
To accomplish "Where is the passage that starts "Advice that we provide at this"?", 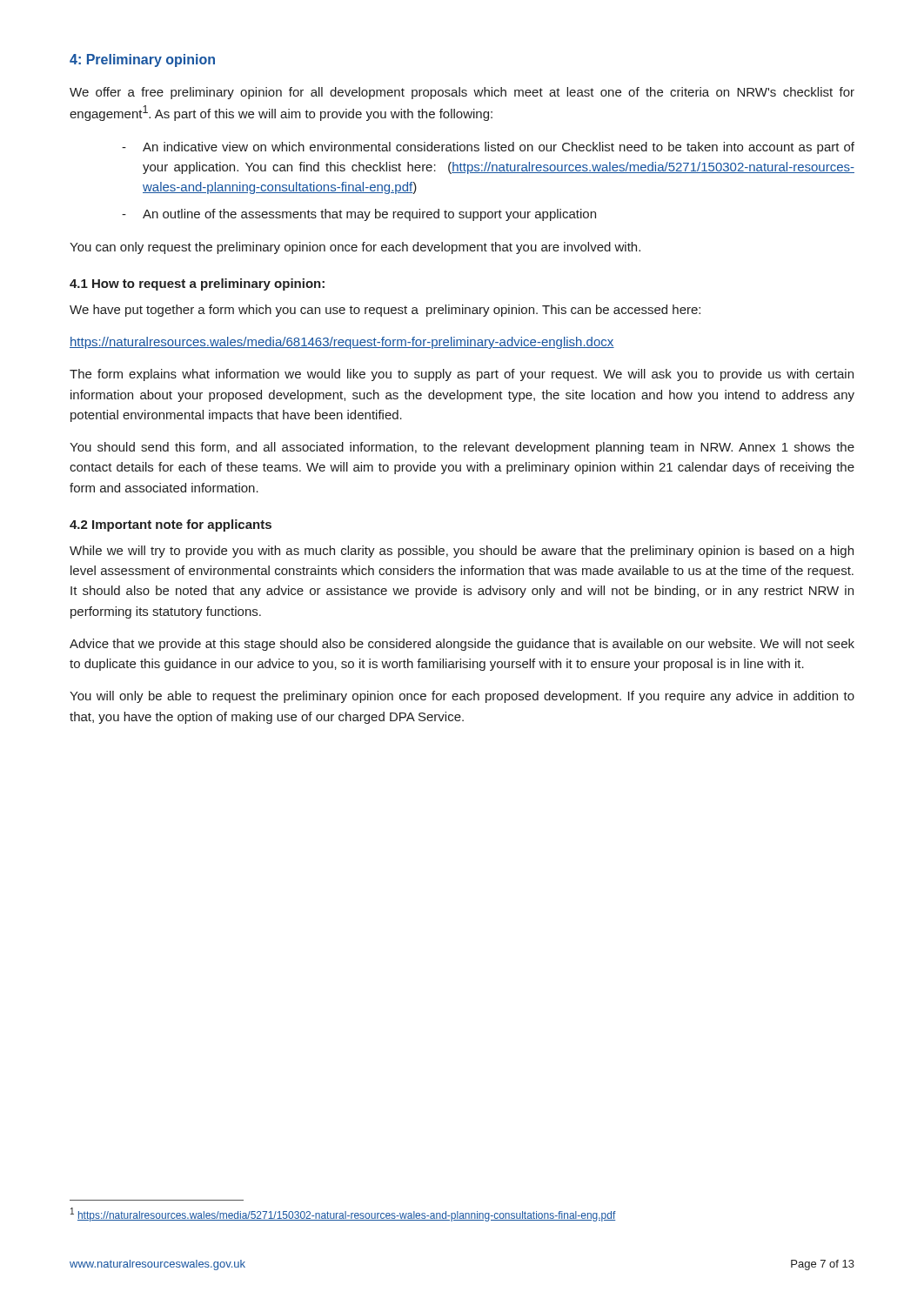I will [462, 653].
